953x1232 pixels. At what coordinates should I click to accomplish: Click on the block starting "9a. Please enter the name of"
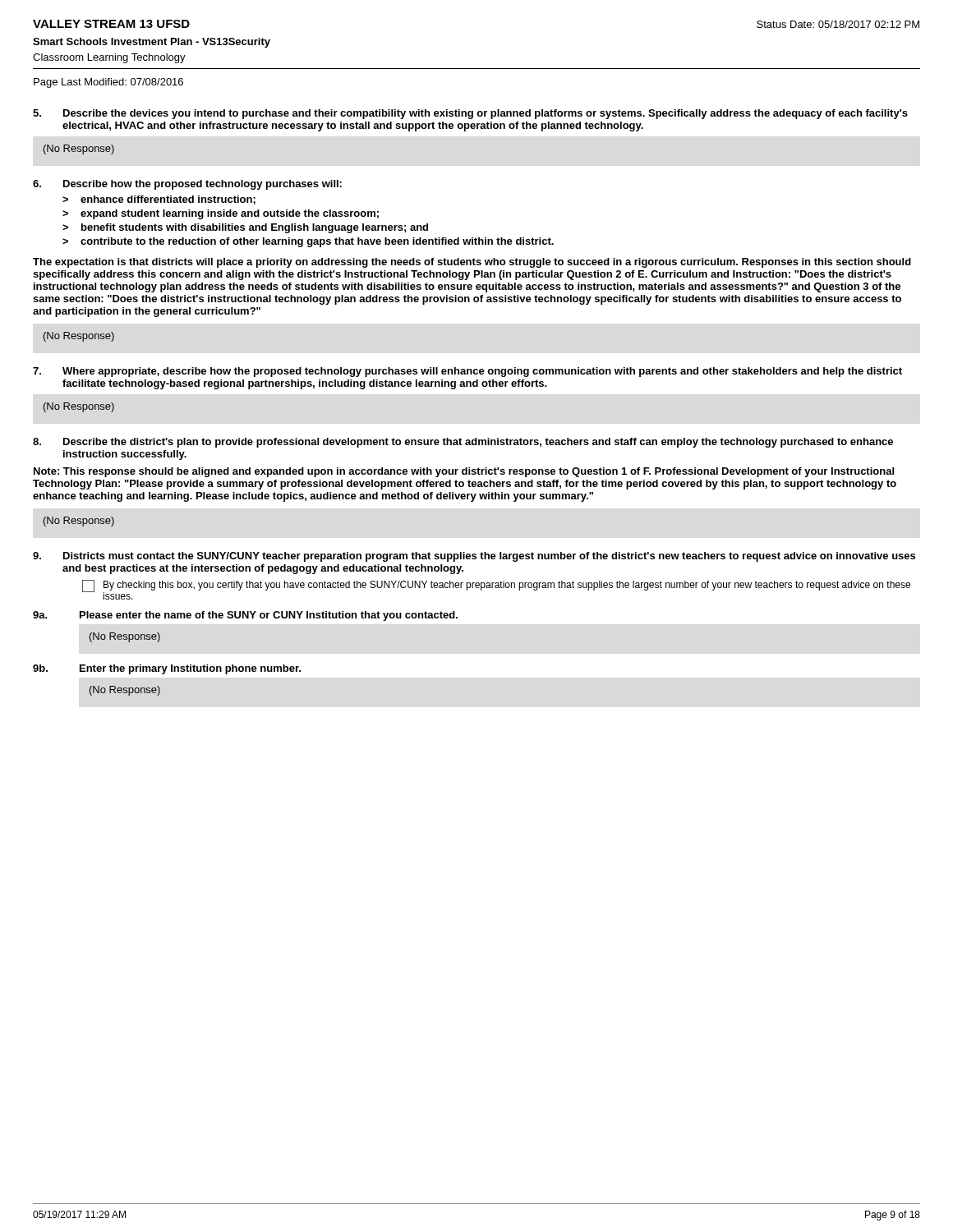tap(245, 616)
